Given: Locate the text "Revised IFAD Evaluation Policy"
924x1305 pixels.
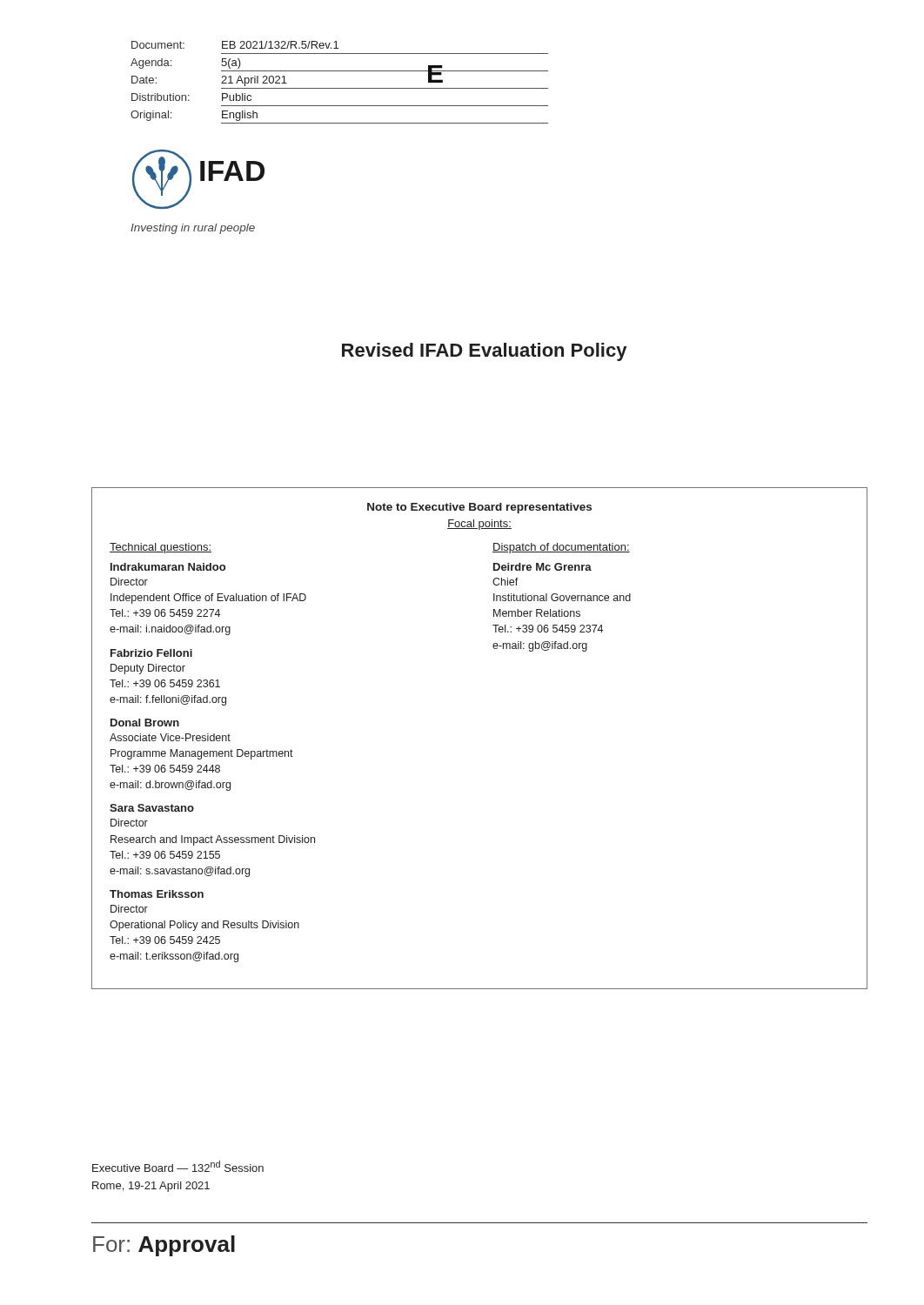Looking at the screenshot, I should pos(484,351).
